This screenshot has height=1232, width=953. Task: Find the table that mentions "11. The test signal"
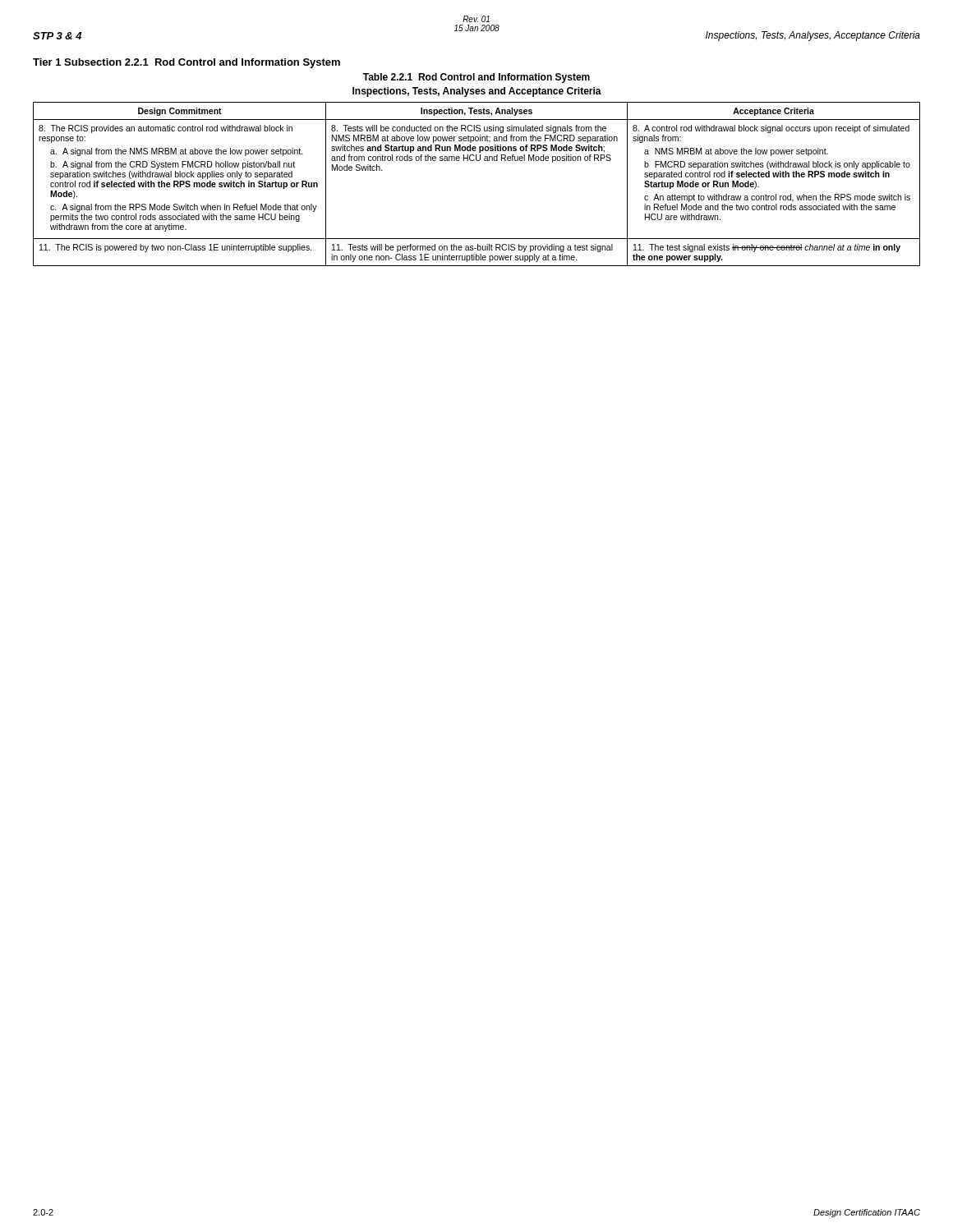[476, 647]
